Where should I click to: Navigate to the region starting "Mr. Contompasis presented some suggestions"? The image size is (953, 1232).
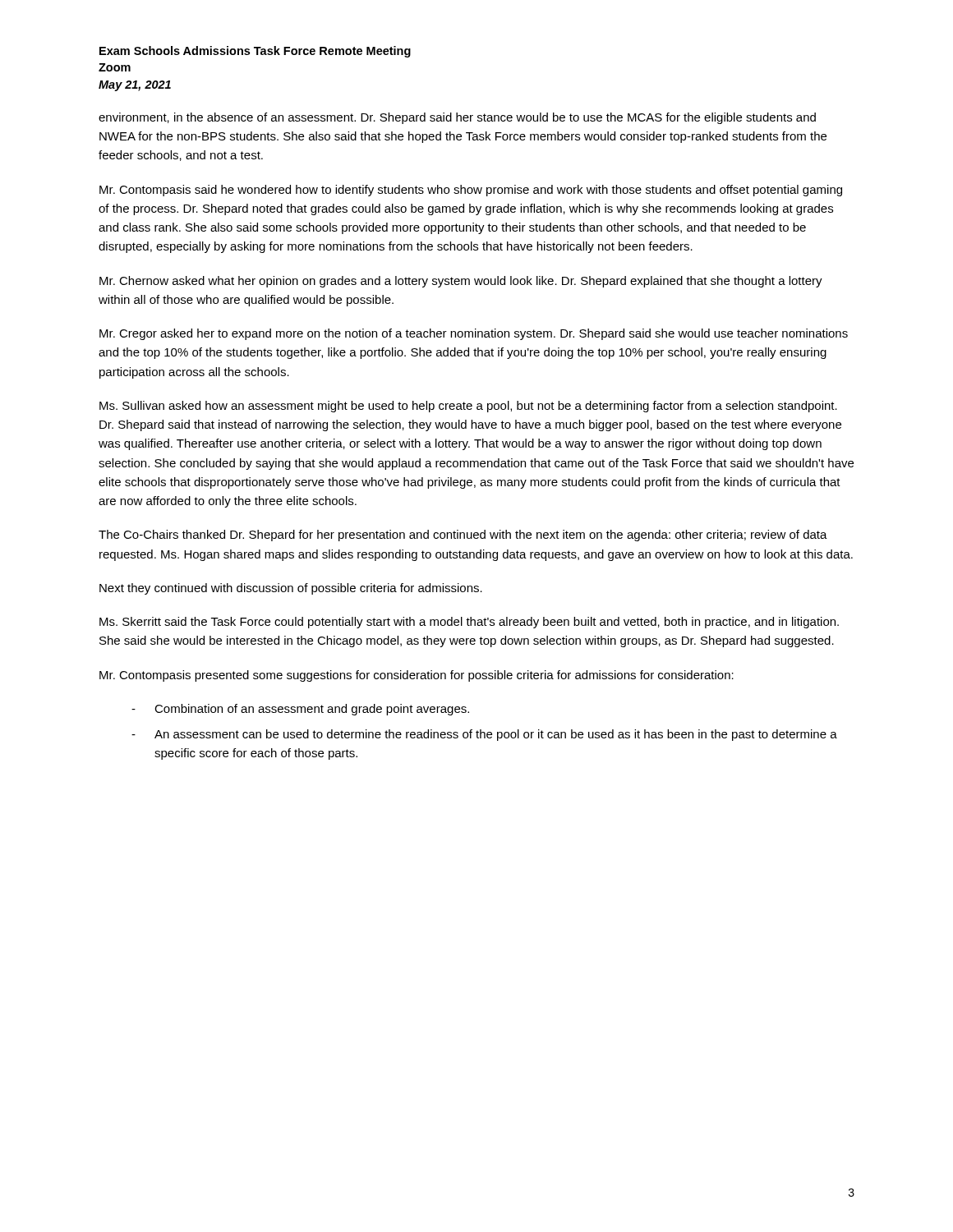click(416, 674)
